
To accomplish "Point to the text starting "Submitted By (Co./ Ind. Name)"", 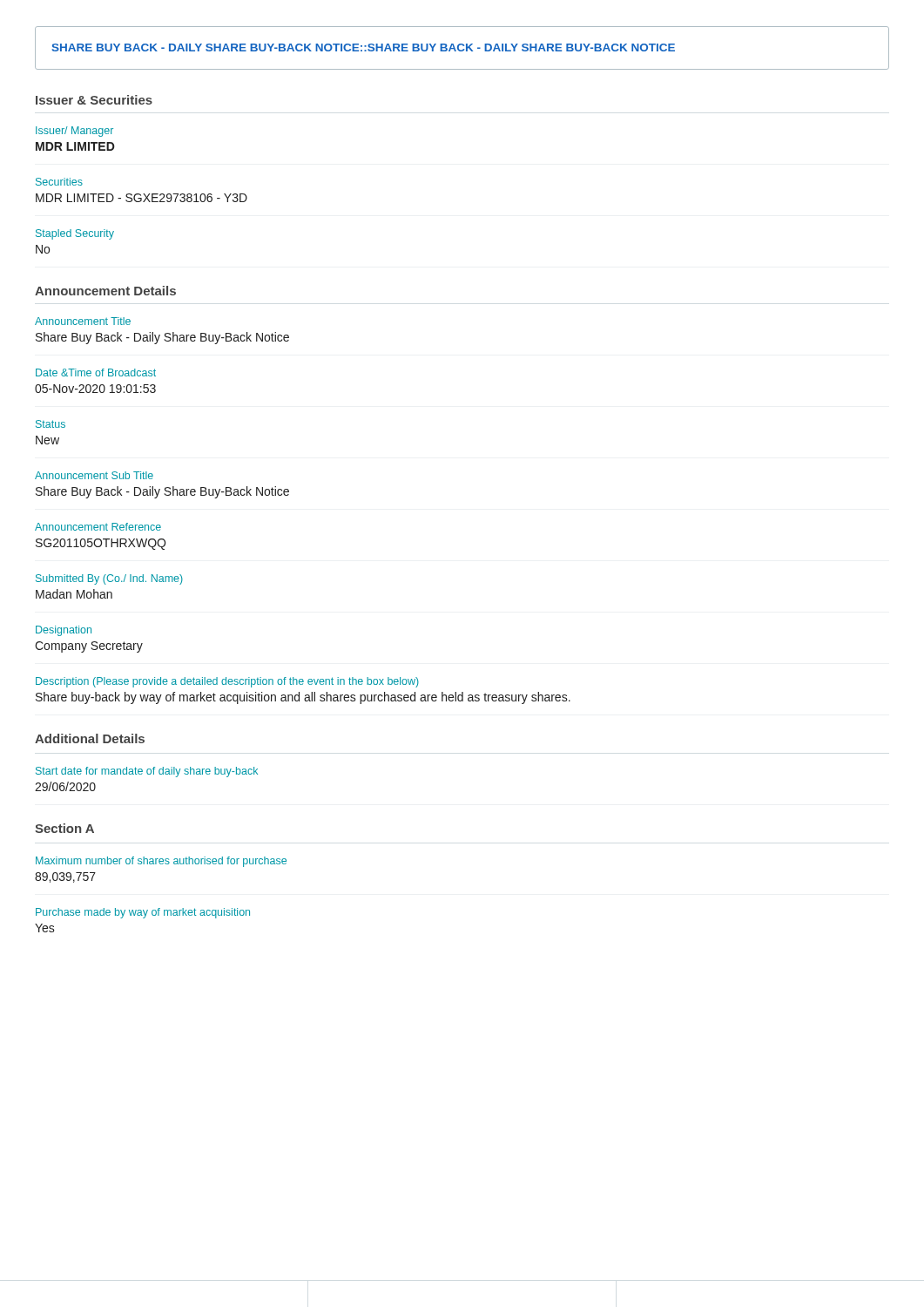I will (x=109, y=578).
